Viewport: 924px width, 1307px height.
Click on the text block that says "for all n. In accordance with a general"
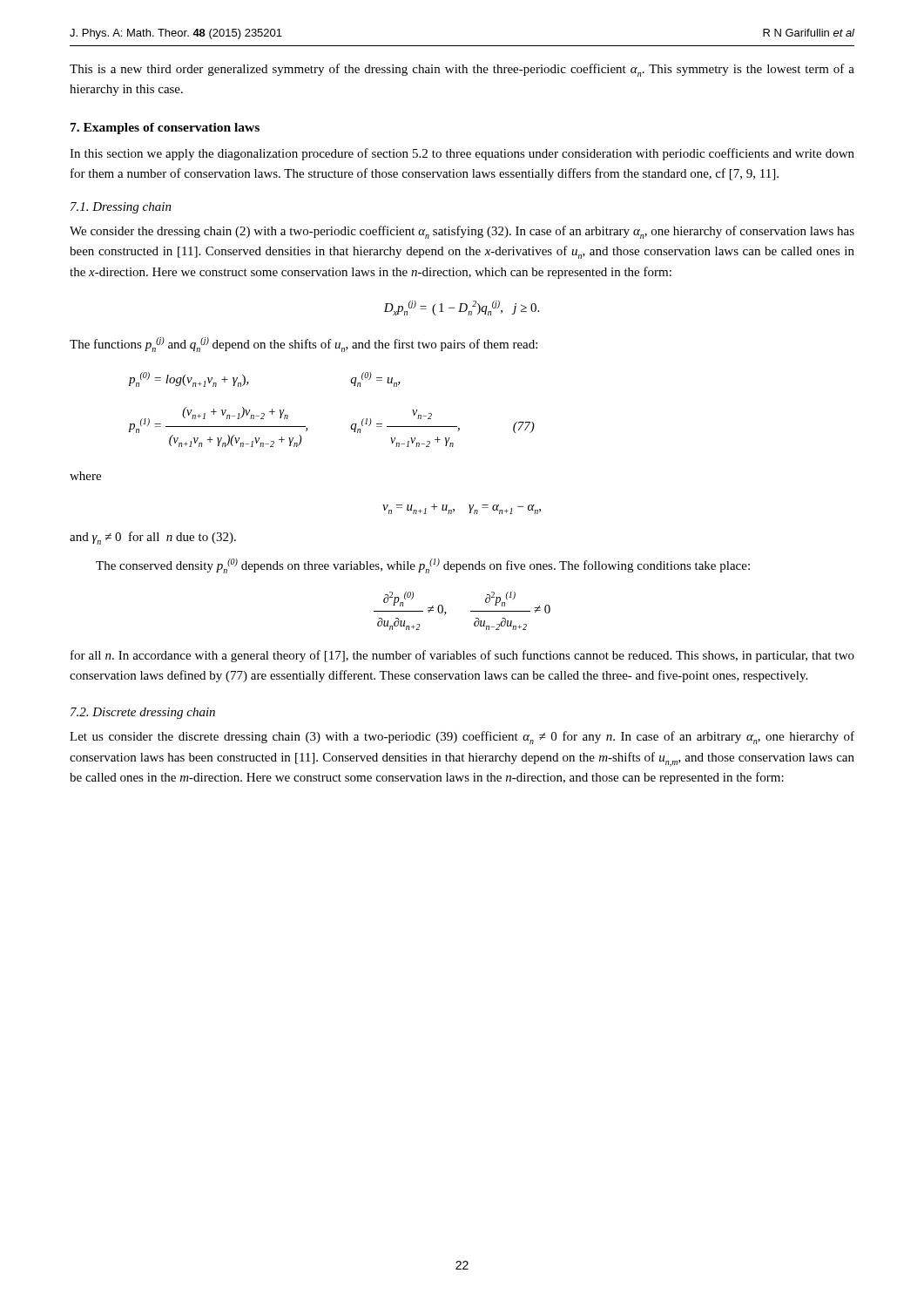462,665
